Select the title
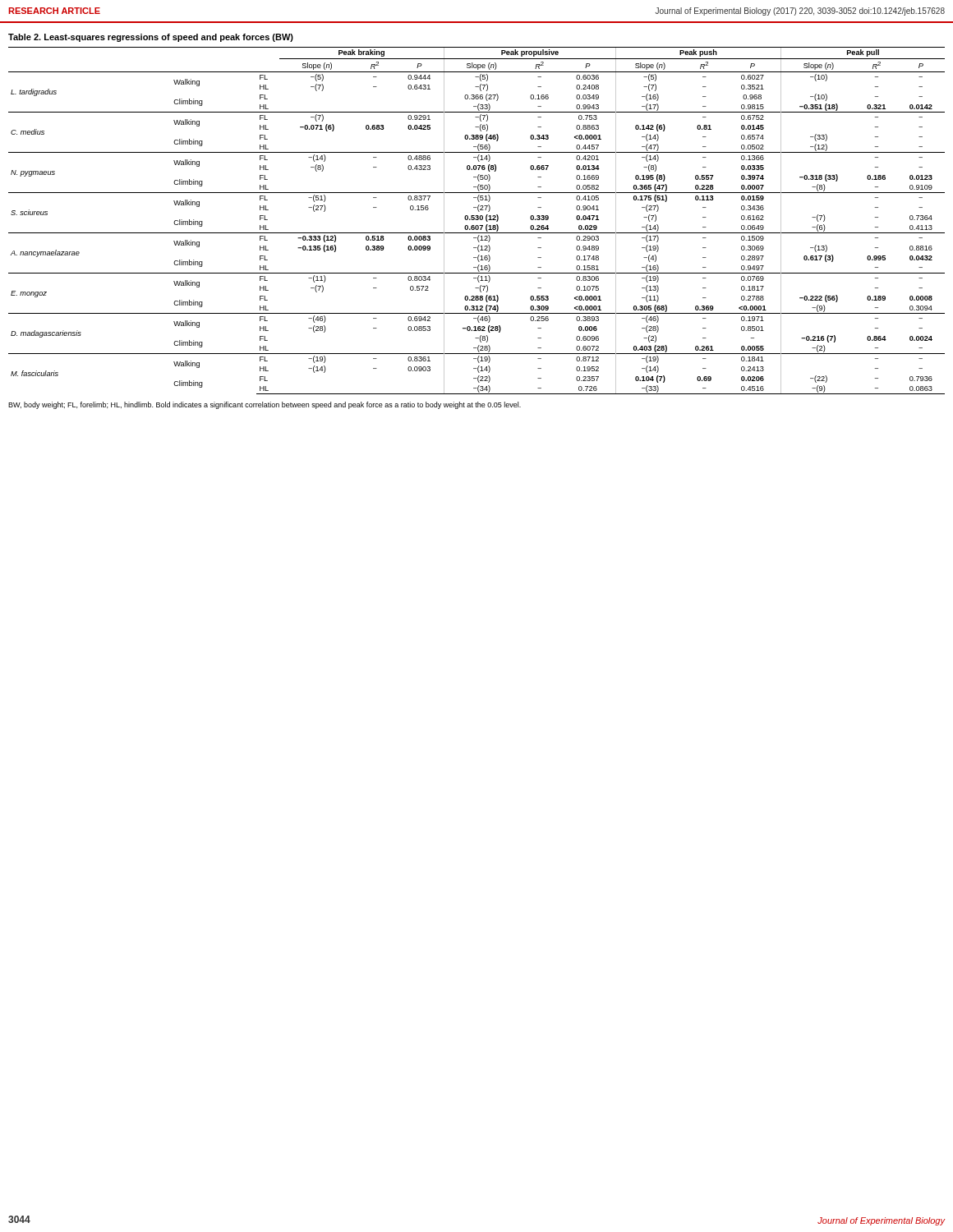The height and width of the screenshot is (1232, 953). pos(151,37)
